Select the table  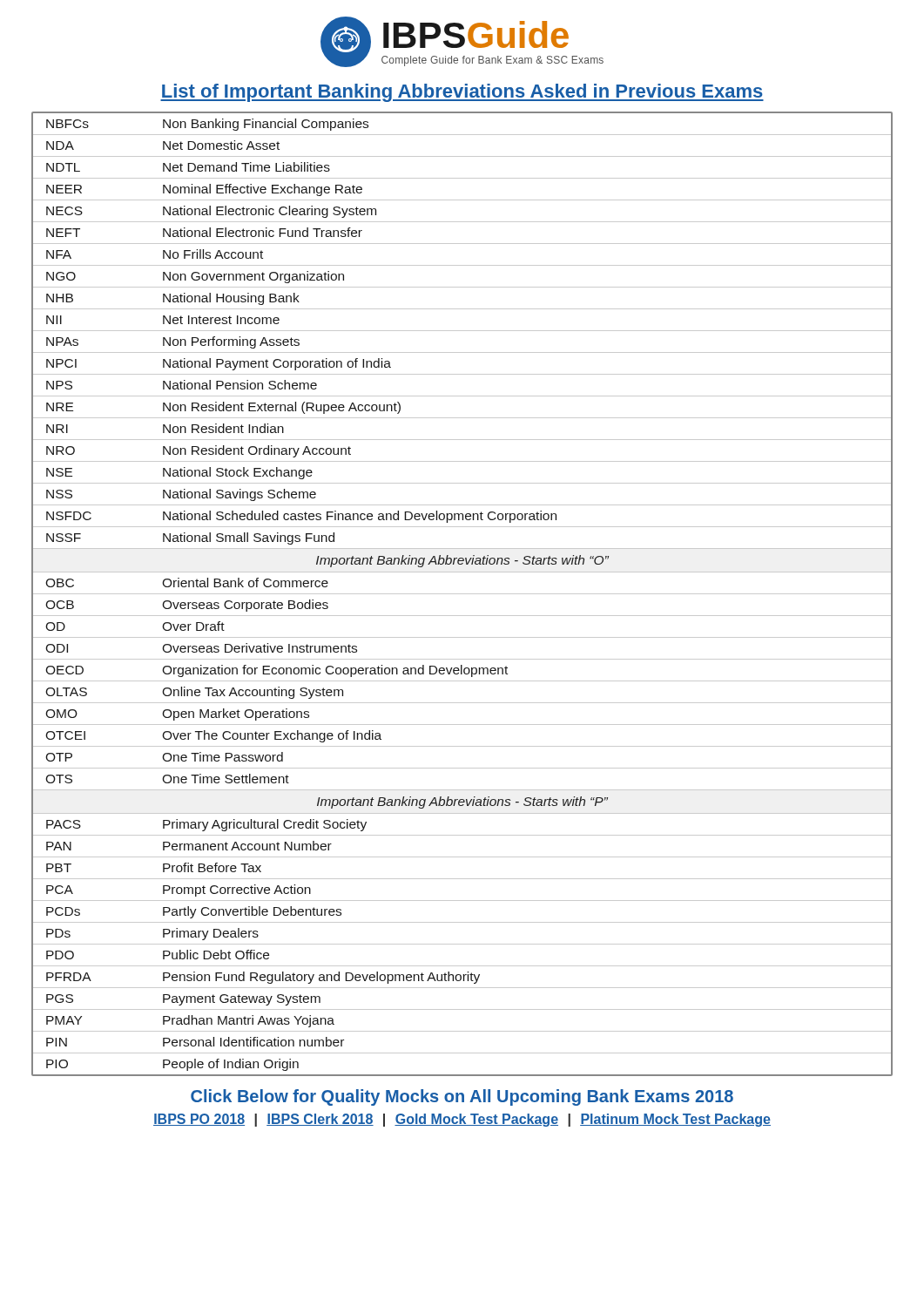click(x=462, y=594)
